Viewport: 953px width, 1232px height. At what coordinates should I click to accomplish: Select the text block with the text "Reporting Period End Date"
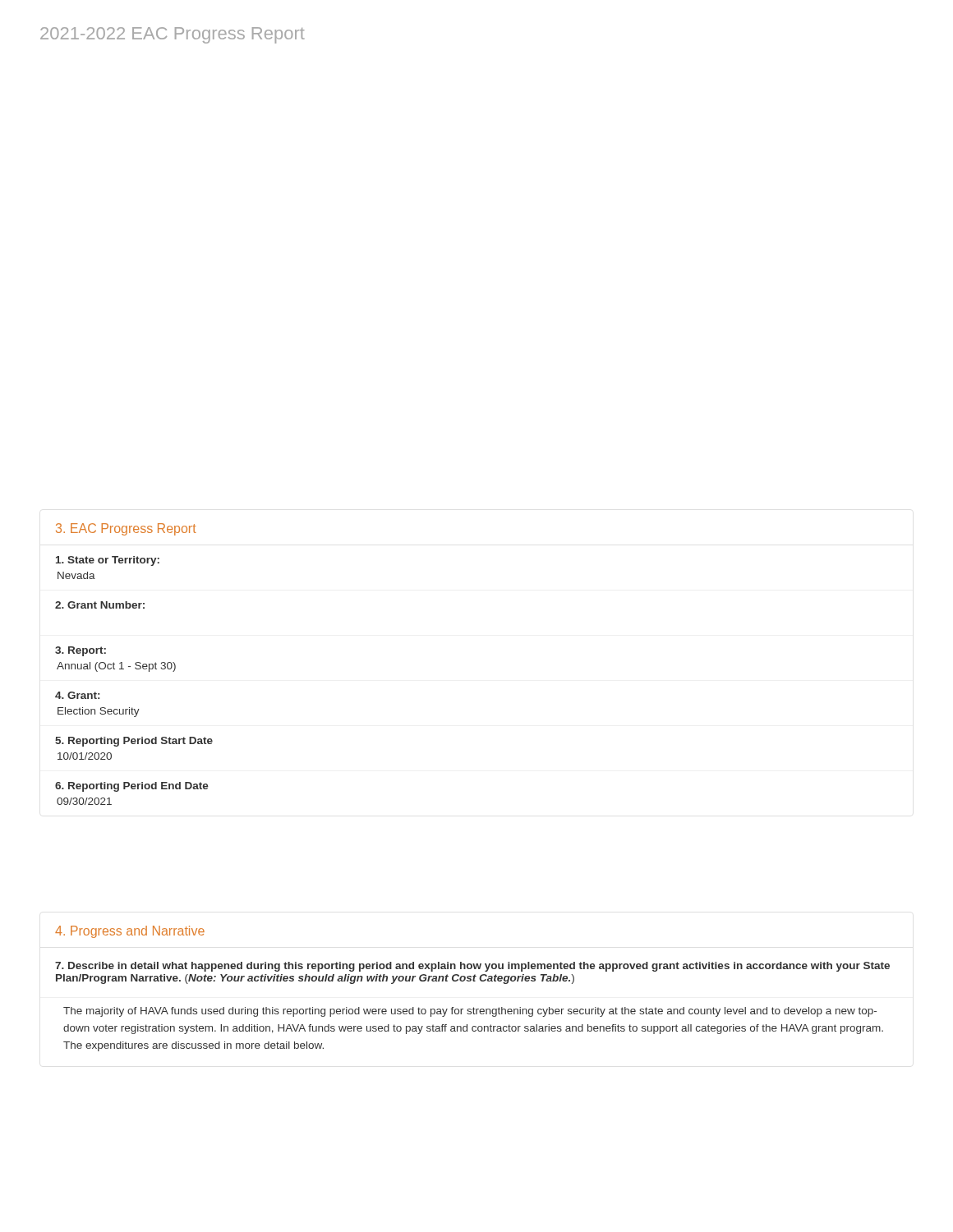tap(132, 787)
